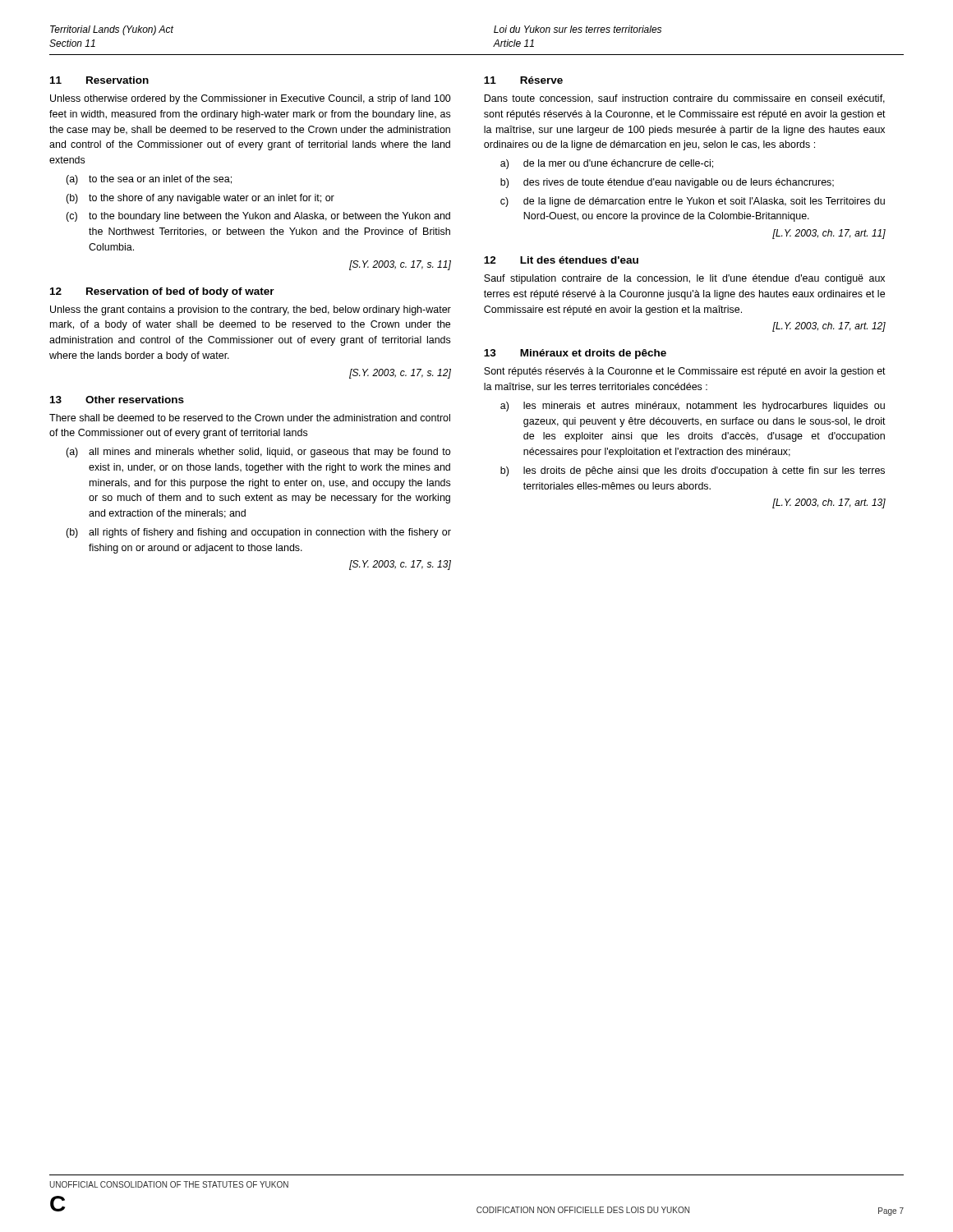The image size is (953, 1232).
Task: Navigate to the passage starting "13 Minéraux et droits"
Action: point(575,353)
